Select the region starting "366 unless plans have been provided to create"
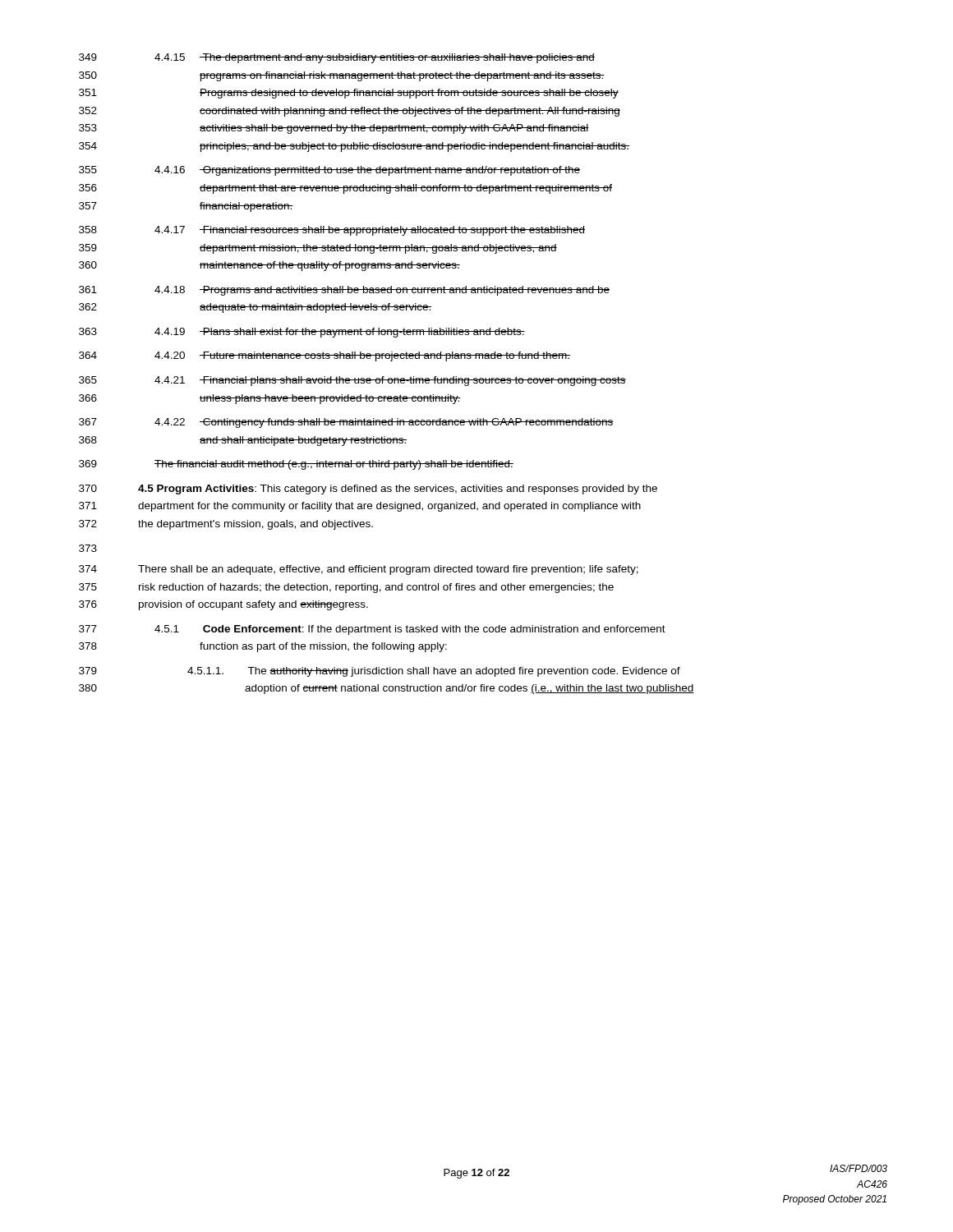The image size is (953, 1232). coord(270,399)
